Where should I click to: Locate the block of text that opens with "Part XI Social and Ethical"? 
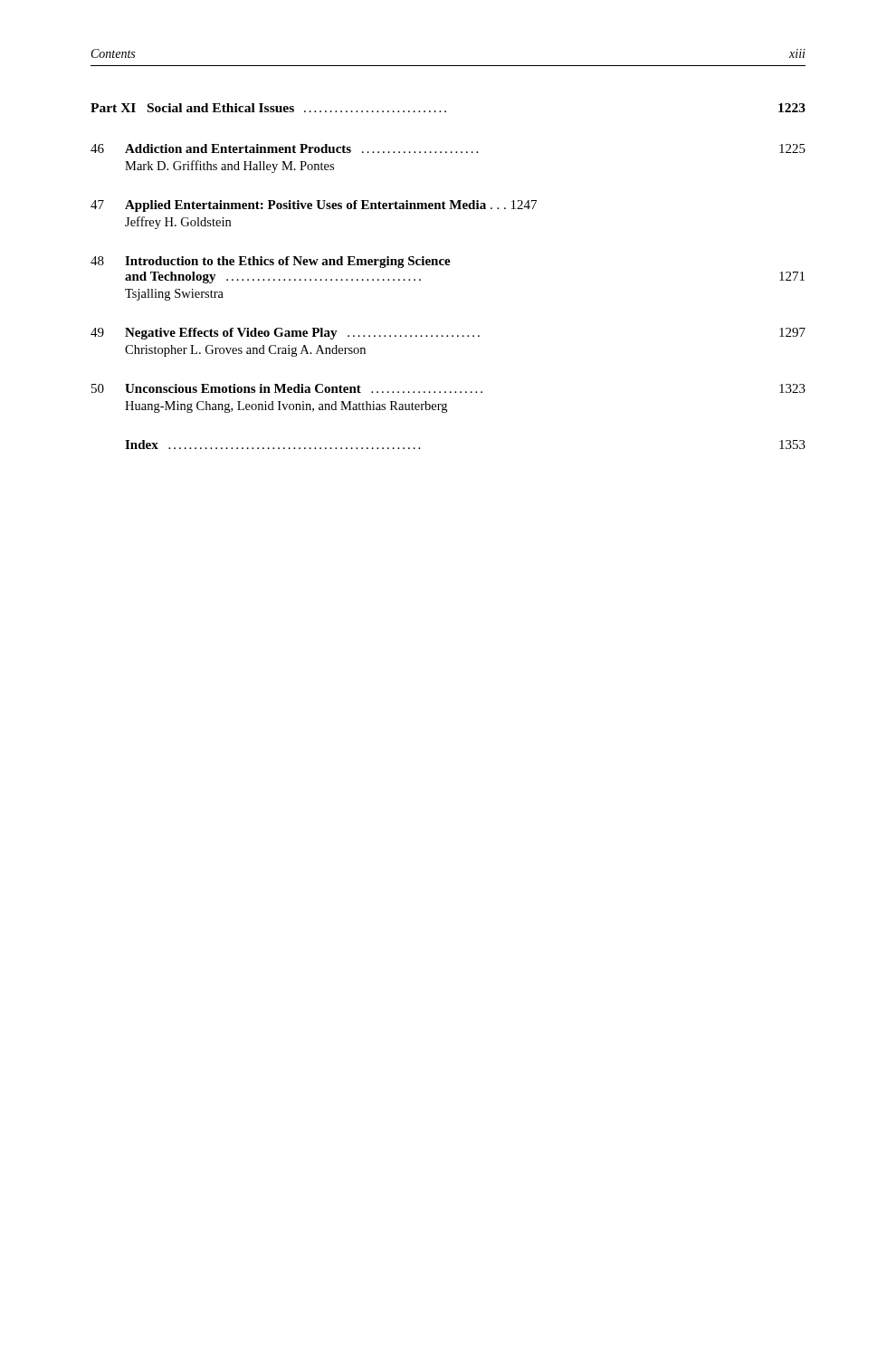[448, 108]
